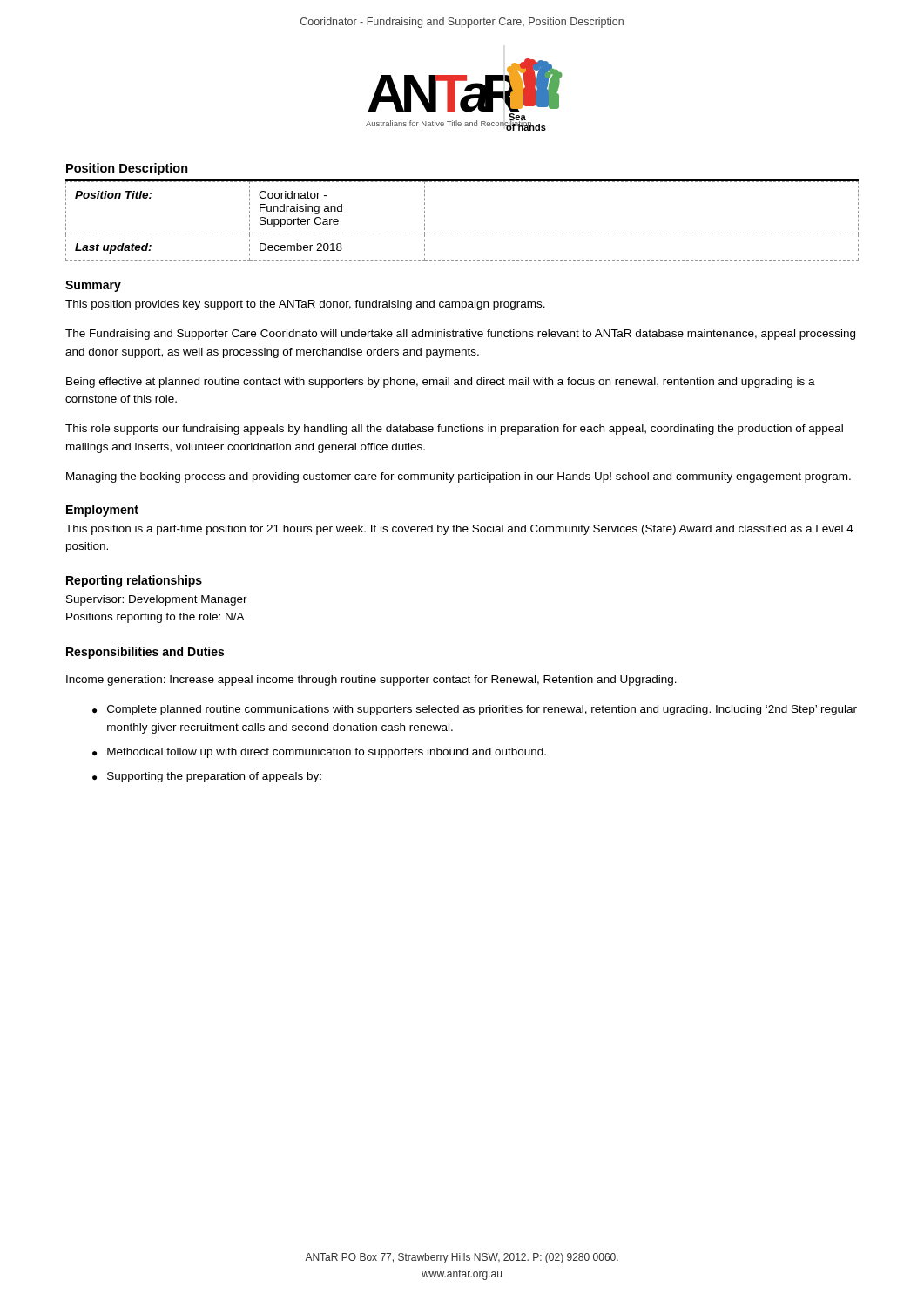The height and width of the screenshot is (1307, 924).
Task: Locate the text "Supporting the preparation of appeals by:"
Action: tap(214, 776)
